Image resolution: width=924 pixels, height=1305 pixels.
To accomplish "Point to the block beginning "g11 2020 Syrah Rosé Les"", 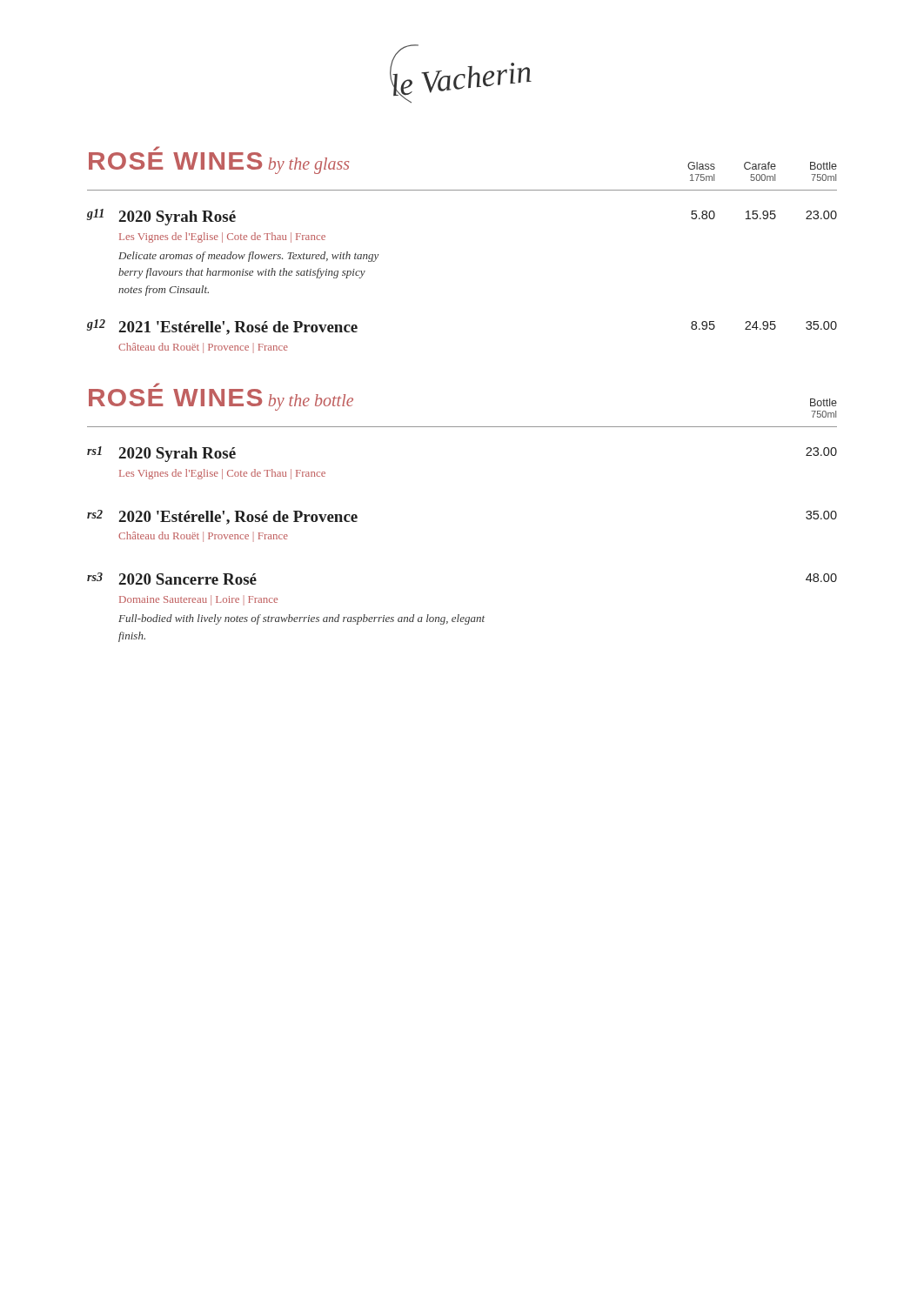I will 167,217.
